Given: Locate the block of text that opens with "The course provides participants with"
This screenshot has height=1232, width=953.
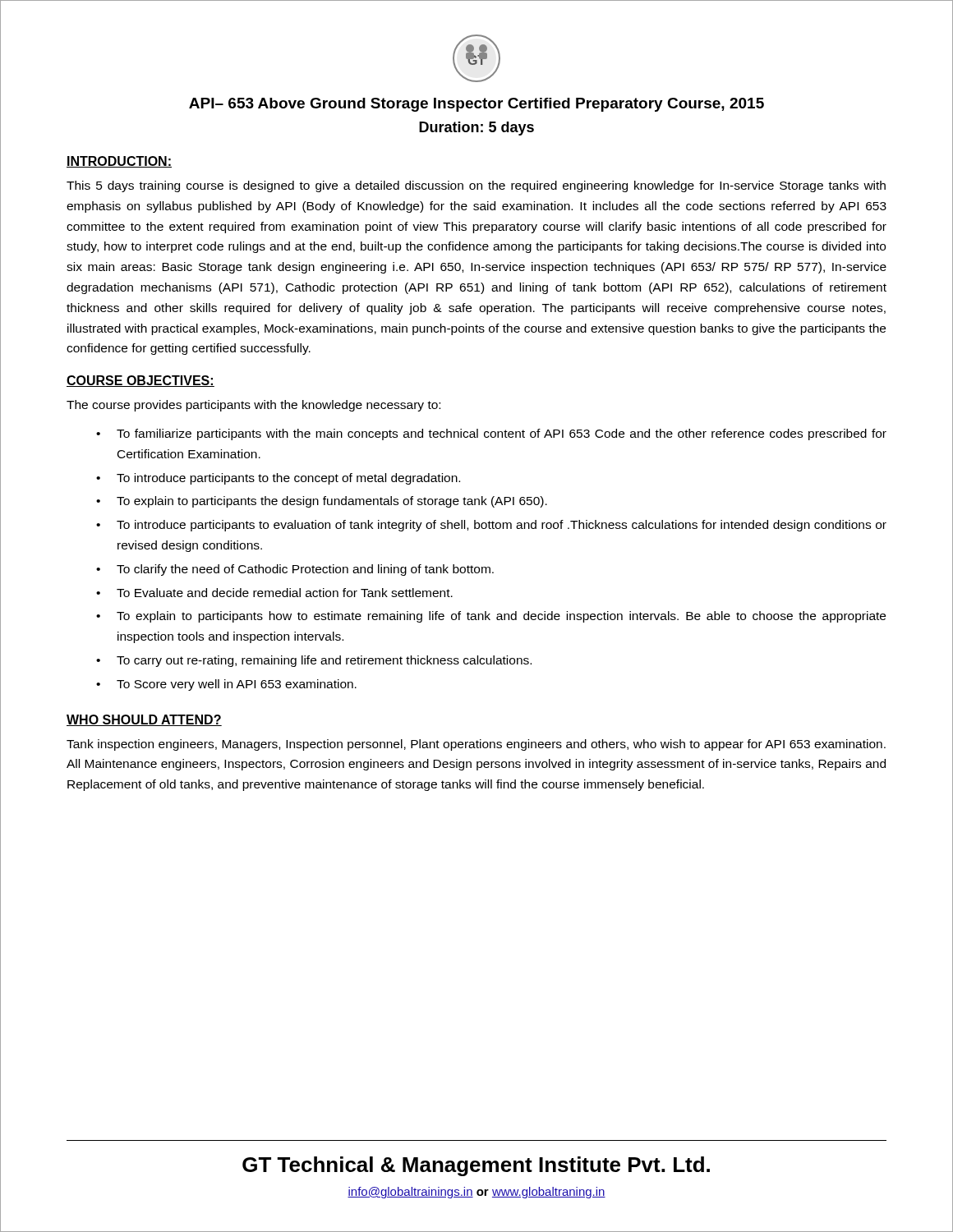Looking at the screenshot, I should (x=254, y=405).
